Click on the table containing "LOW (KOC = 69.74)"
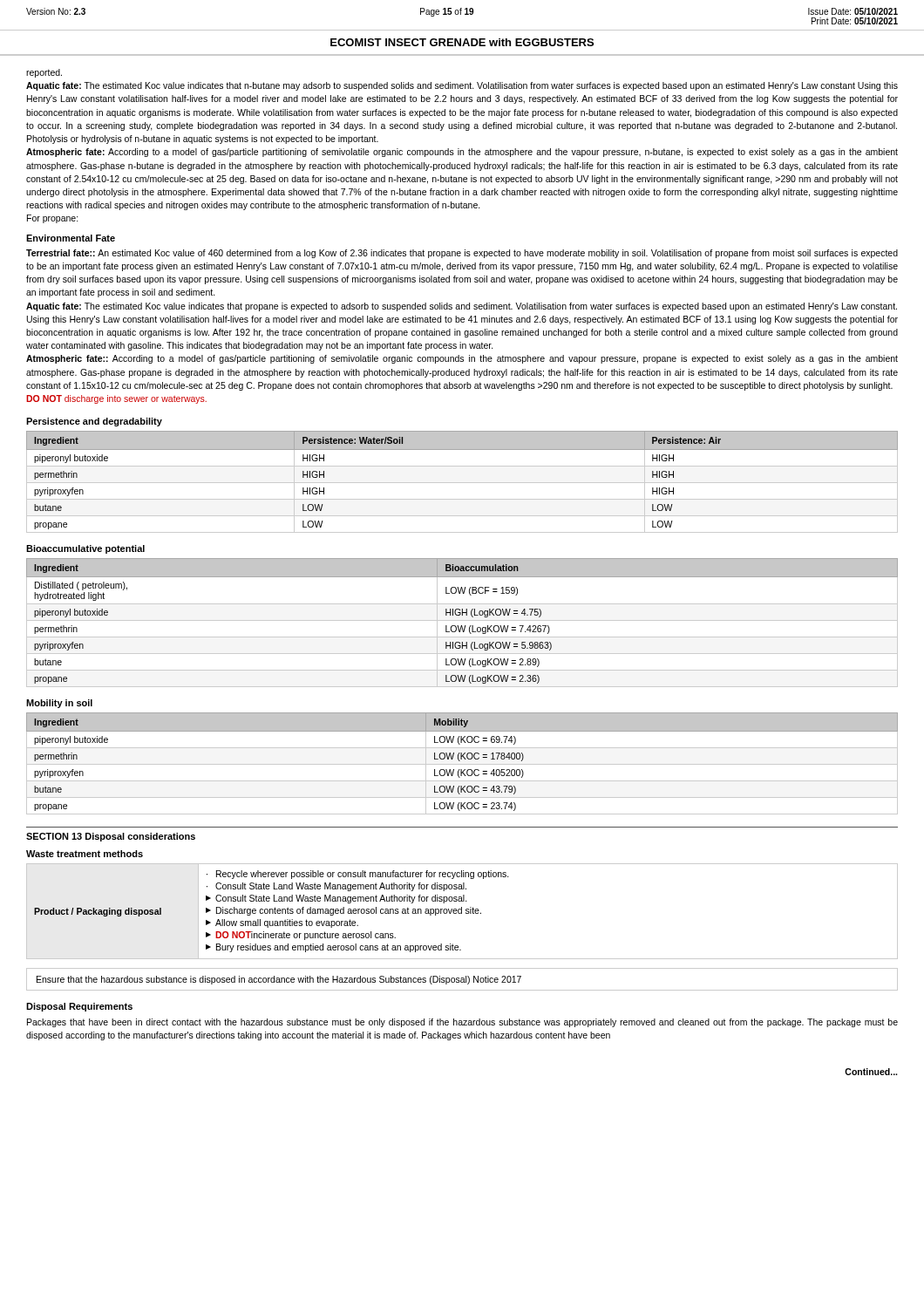 (462, 764)
